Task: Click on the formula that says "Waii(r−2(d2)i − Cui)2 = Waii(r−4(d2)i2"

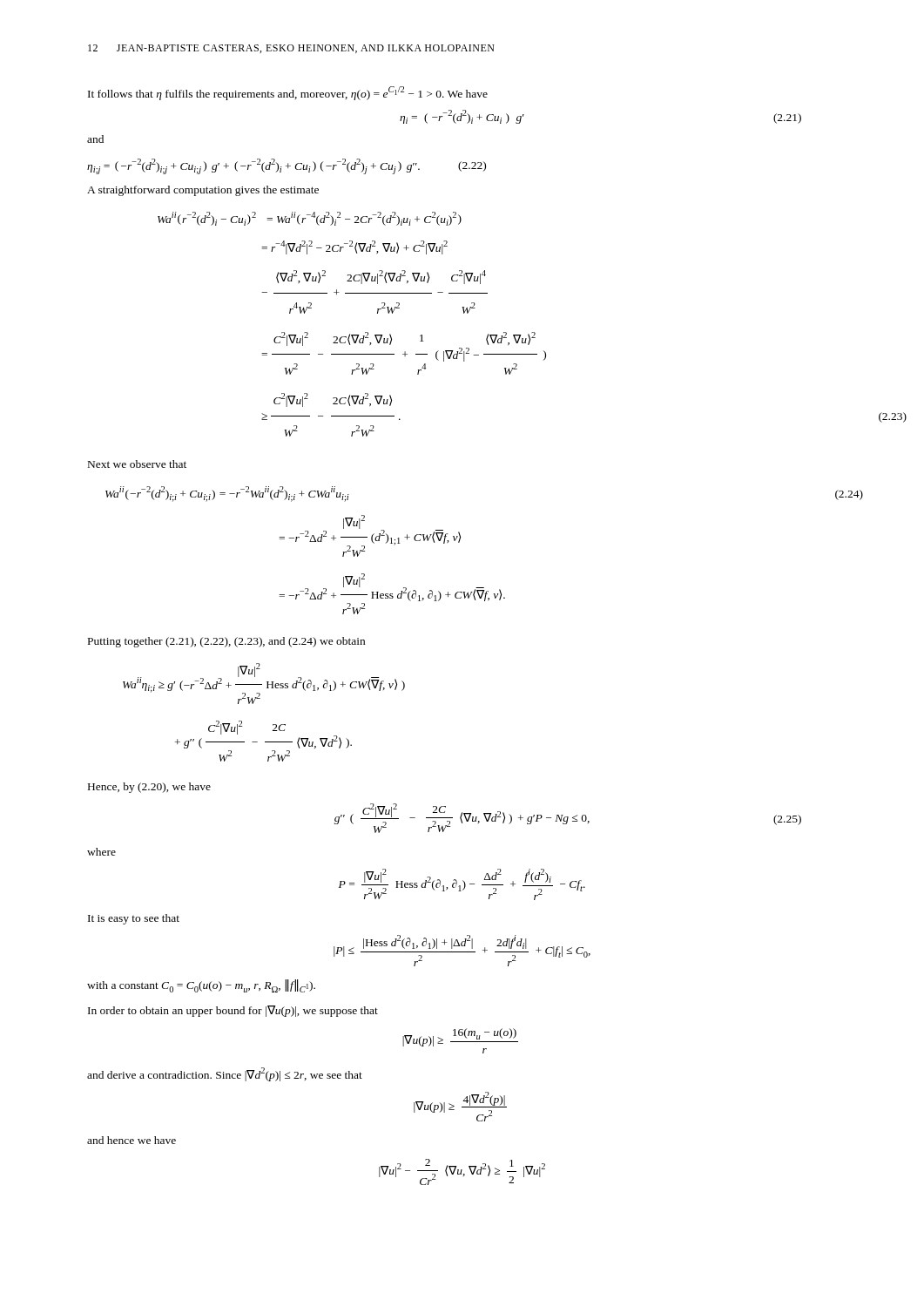Action: click(x=497, y=326)
